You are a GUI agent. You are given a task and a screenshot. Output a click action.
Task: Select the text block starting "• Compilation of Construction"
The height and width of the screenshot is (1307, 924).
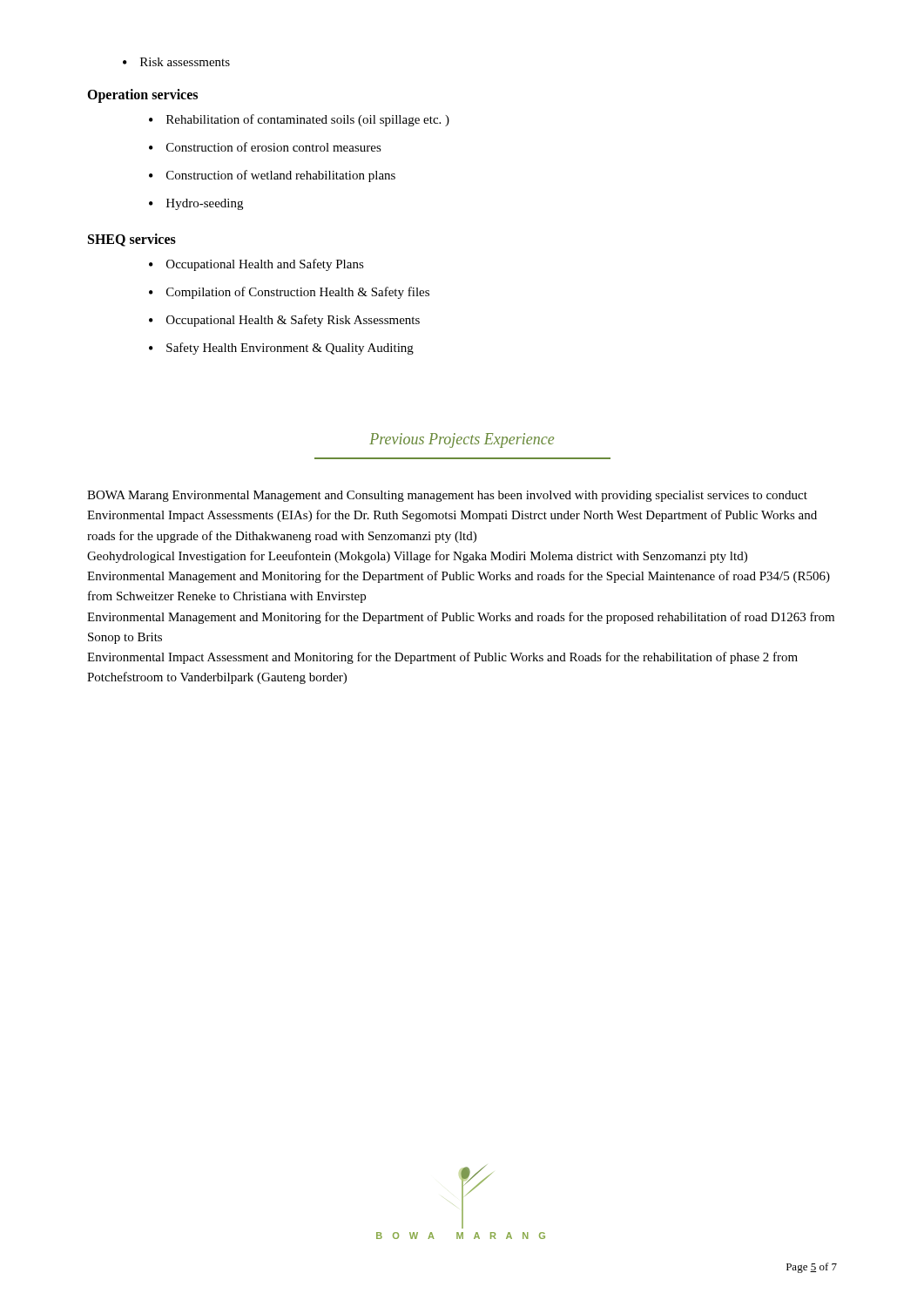pos(289,294)
